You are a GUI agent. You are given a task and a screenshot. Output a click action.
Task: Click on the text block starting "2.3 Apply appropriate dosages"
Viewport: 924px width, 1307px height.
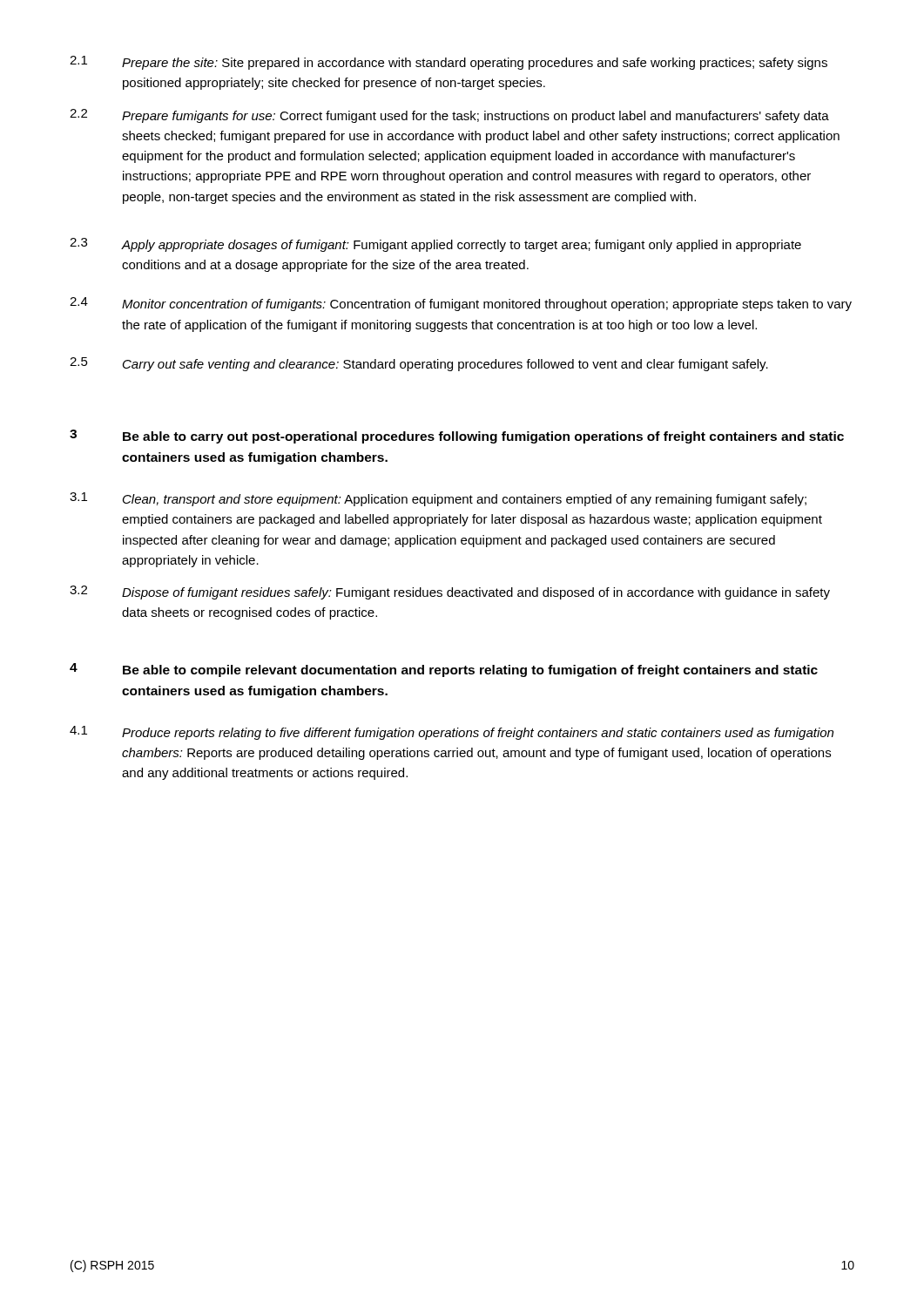point(462,254)
